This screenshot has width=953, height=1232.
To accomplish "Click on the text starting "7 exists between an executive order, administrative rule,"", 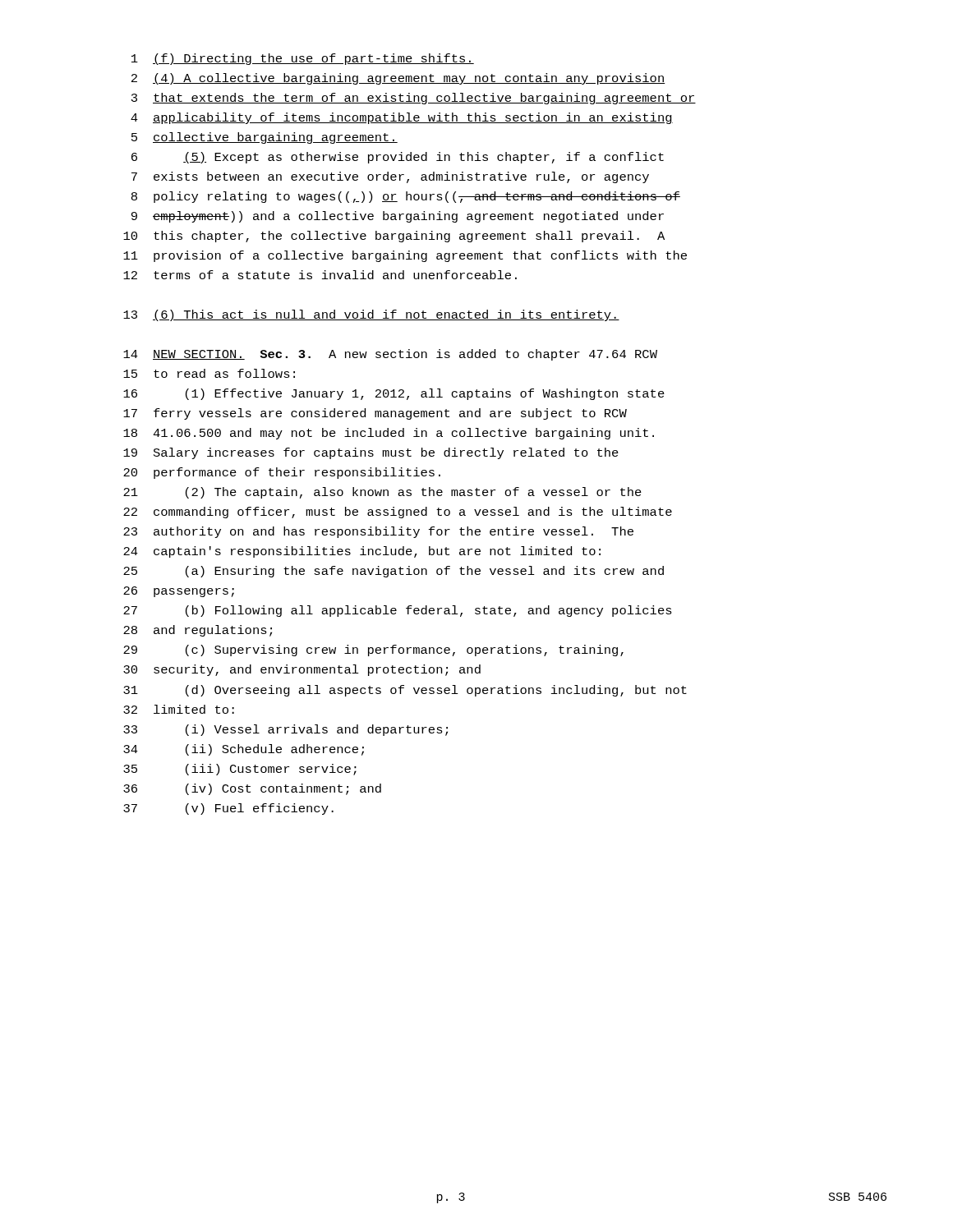I will [x=493, y=178].
